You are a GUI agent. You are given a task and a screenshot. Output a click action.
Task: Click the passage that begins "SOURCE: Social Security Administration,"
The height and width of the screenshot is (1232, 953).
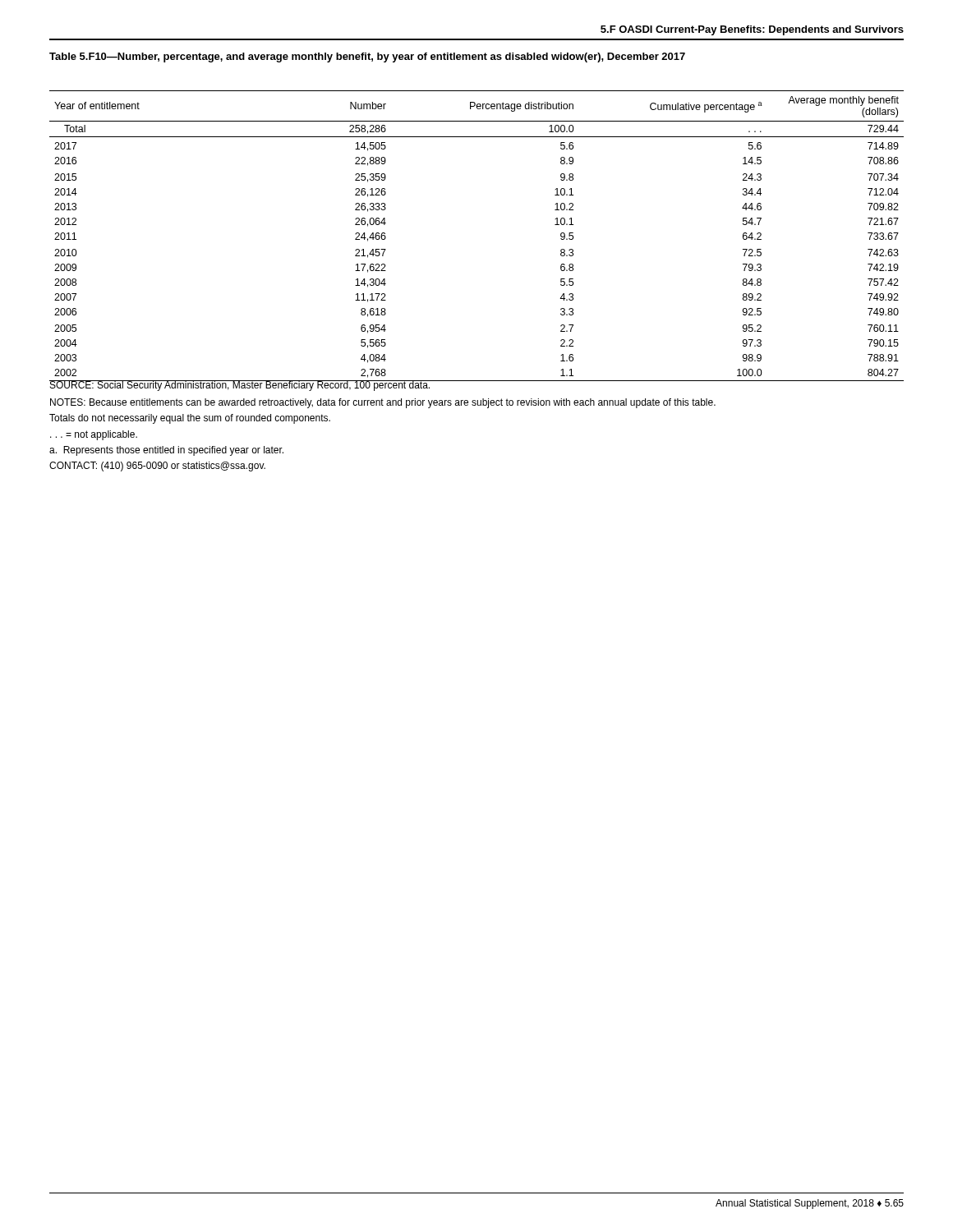476,386
